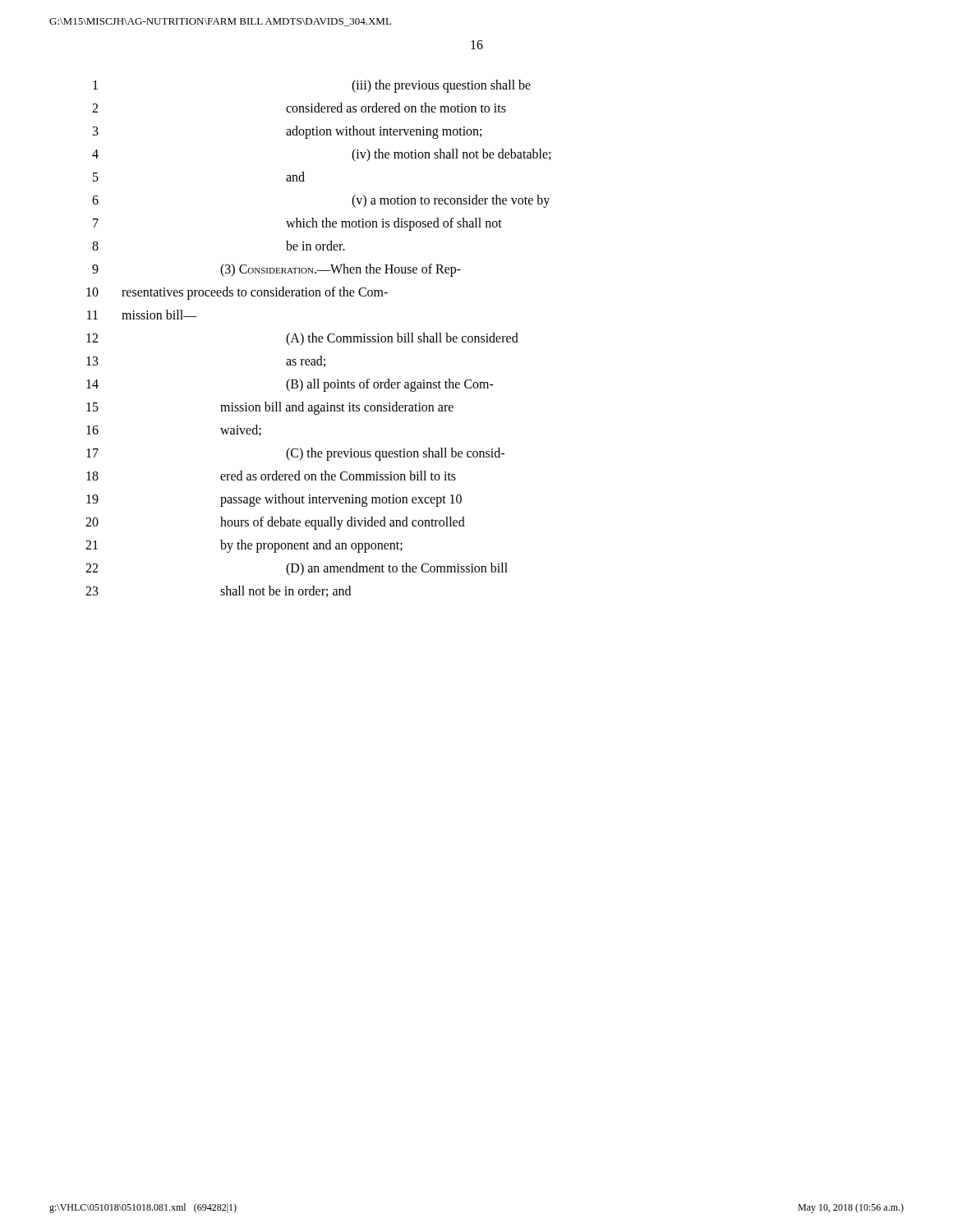Locate the list item with the text "7 which the motion is disposed"
The height and width of the screenshot is (1232, 953).
(476, 223)
